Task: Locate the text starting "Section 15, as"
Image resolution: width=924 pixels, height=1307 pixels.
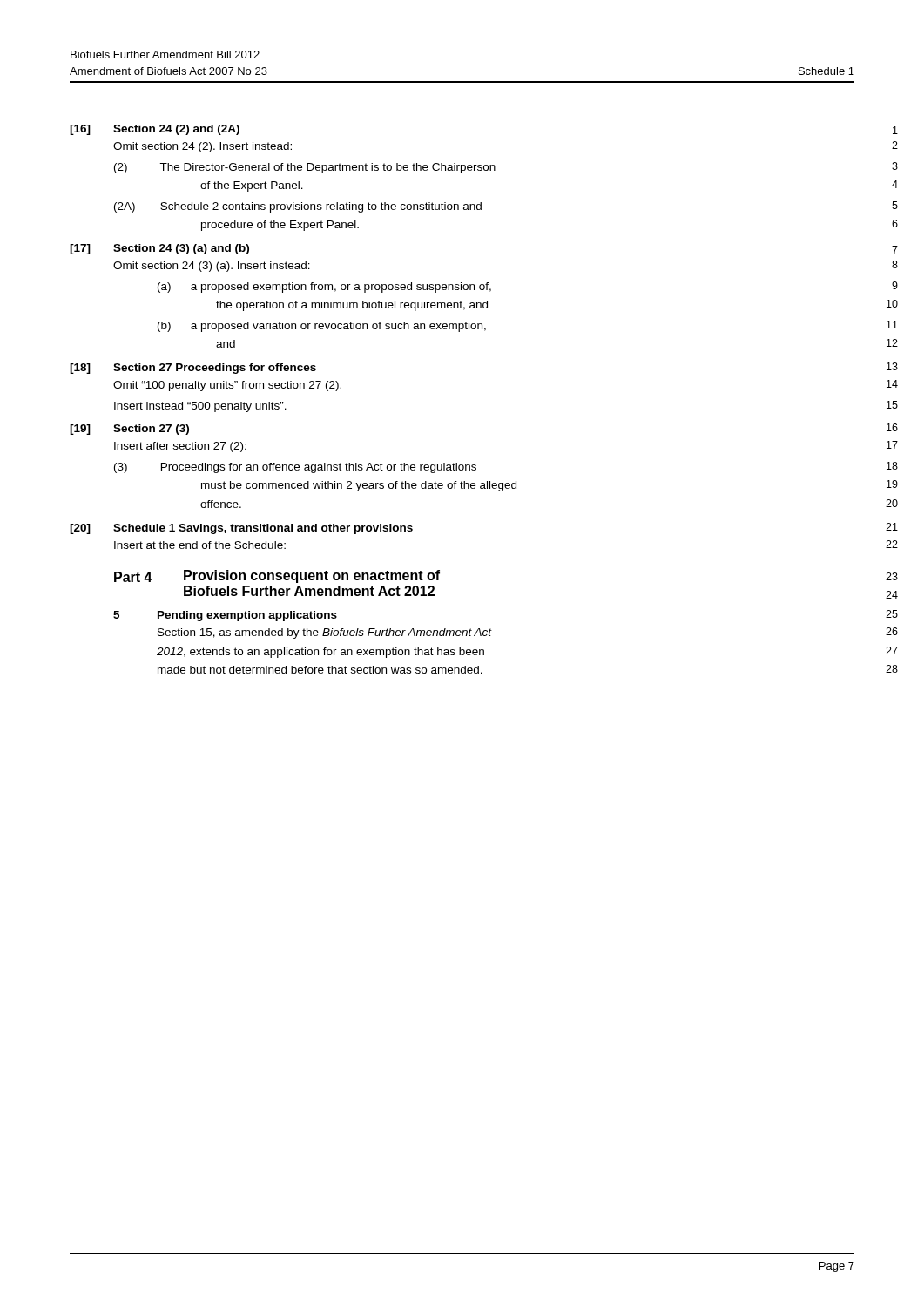Action: pos(488,632)
